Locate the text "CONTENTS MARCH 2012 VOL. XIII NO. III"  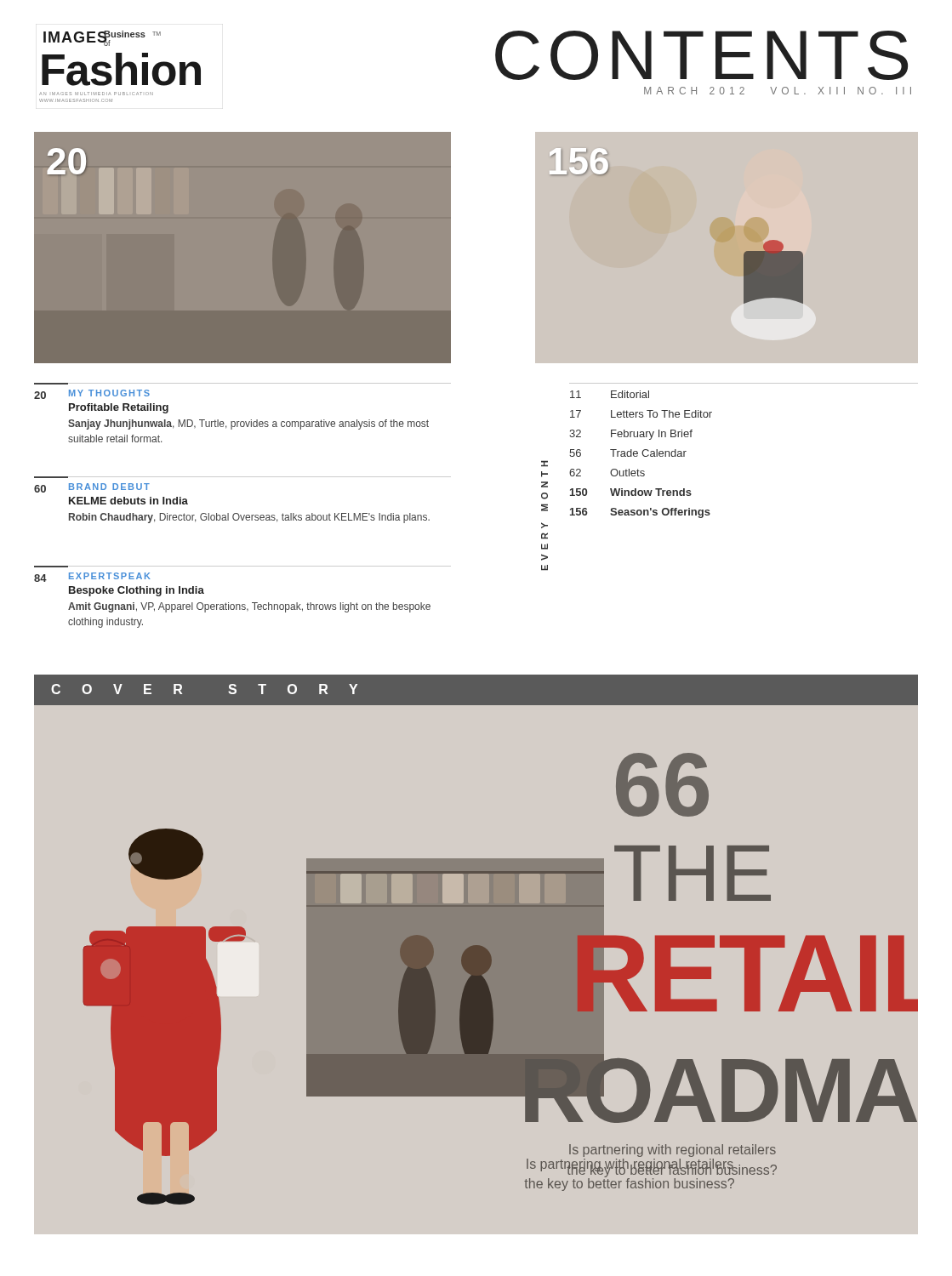click(704, 59)
